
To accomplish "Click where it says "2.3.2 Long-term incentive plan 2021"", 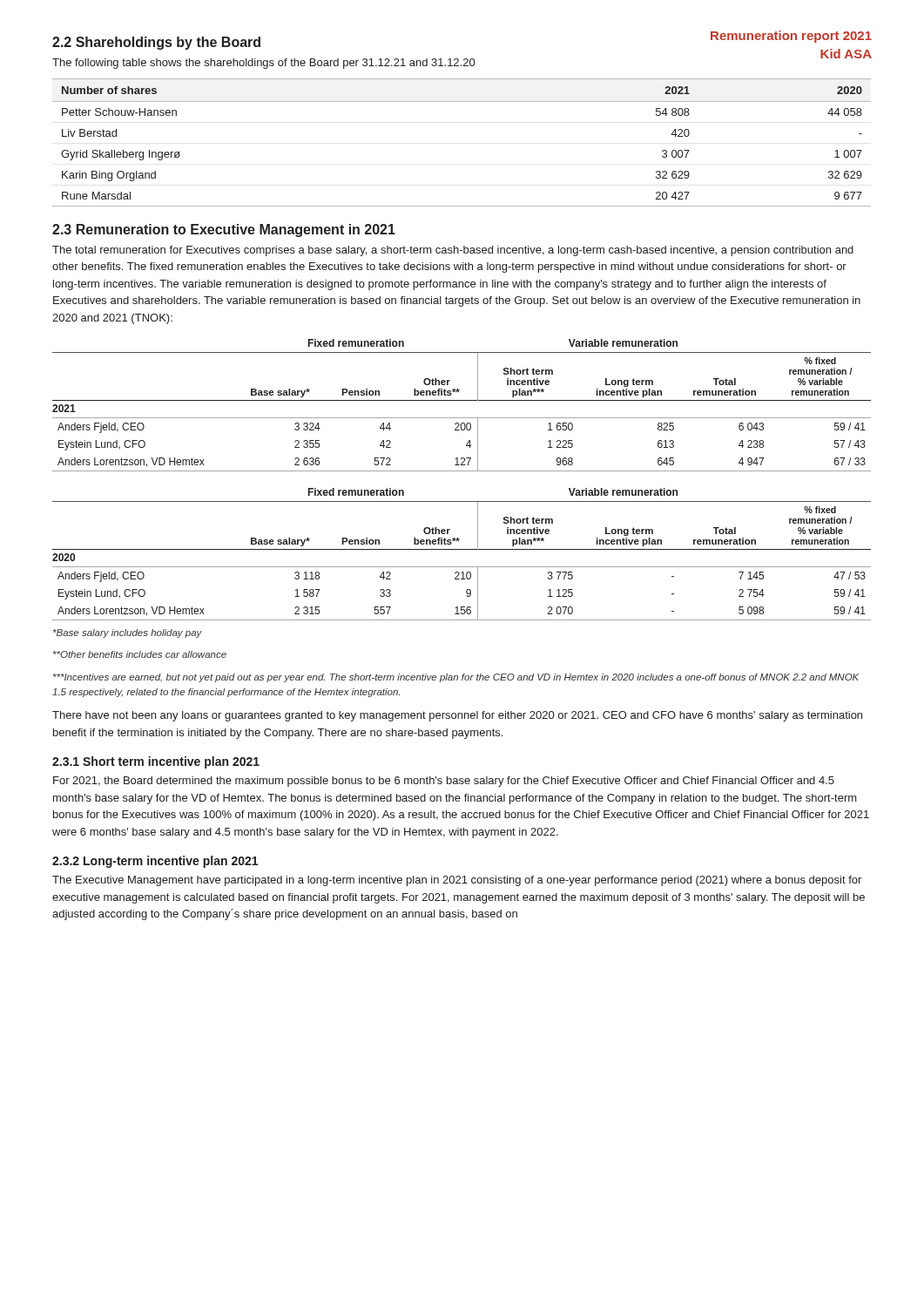I will tap(155, 861).
